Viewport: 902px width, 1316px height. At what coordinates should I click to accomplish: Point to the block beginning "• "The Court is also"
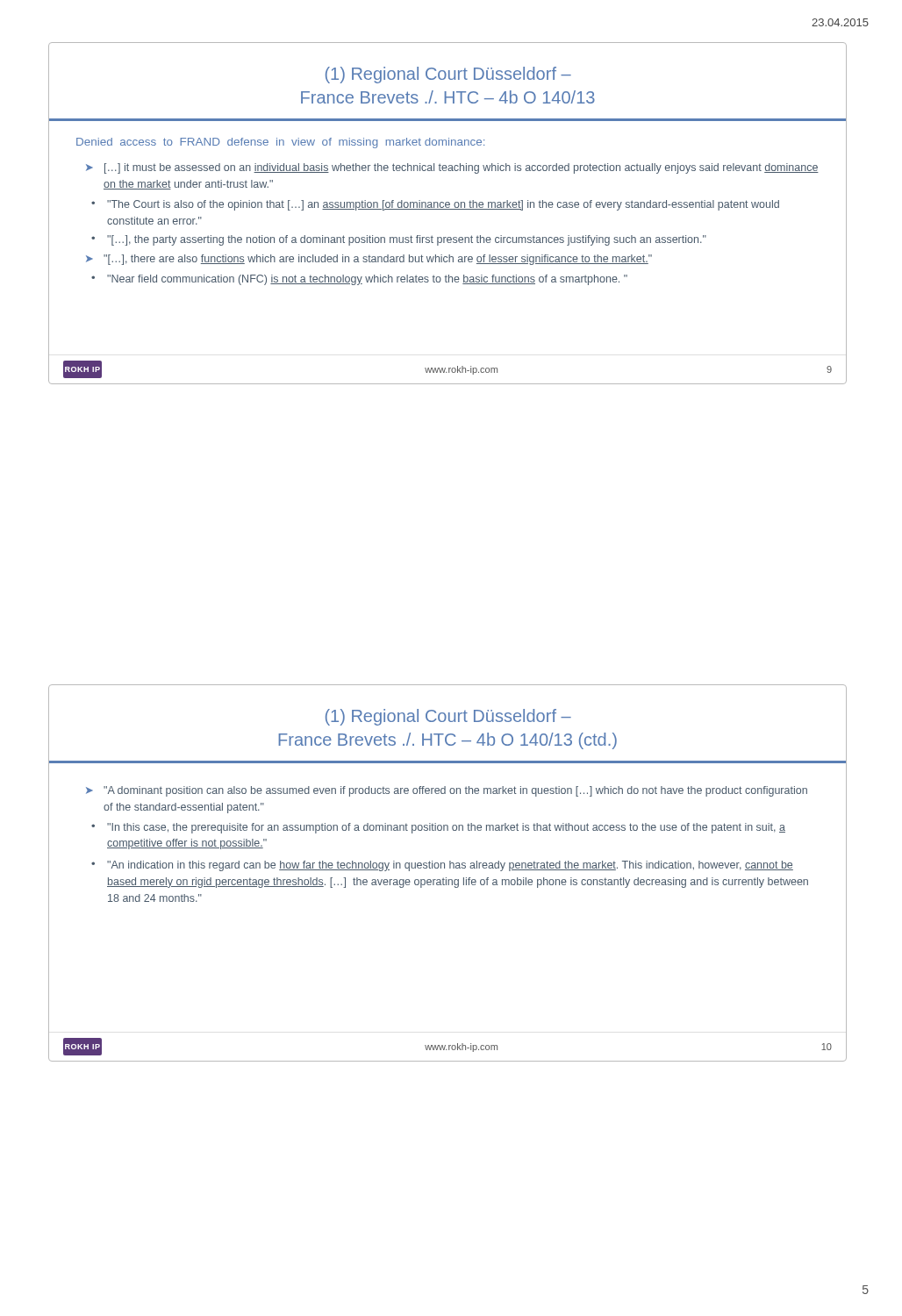point(455,213)
